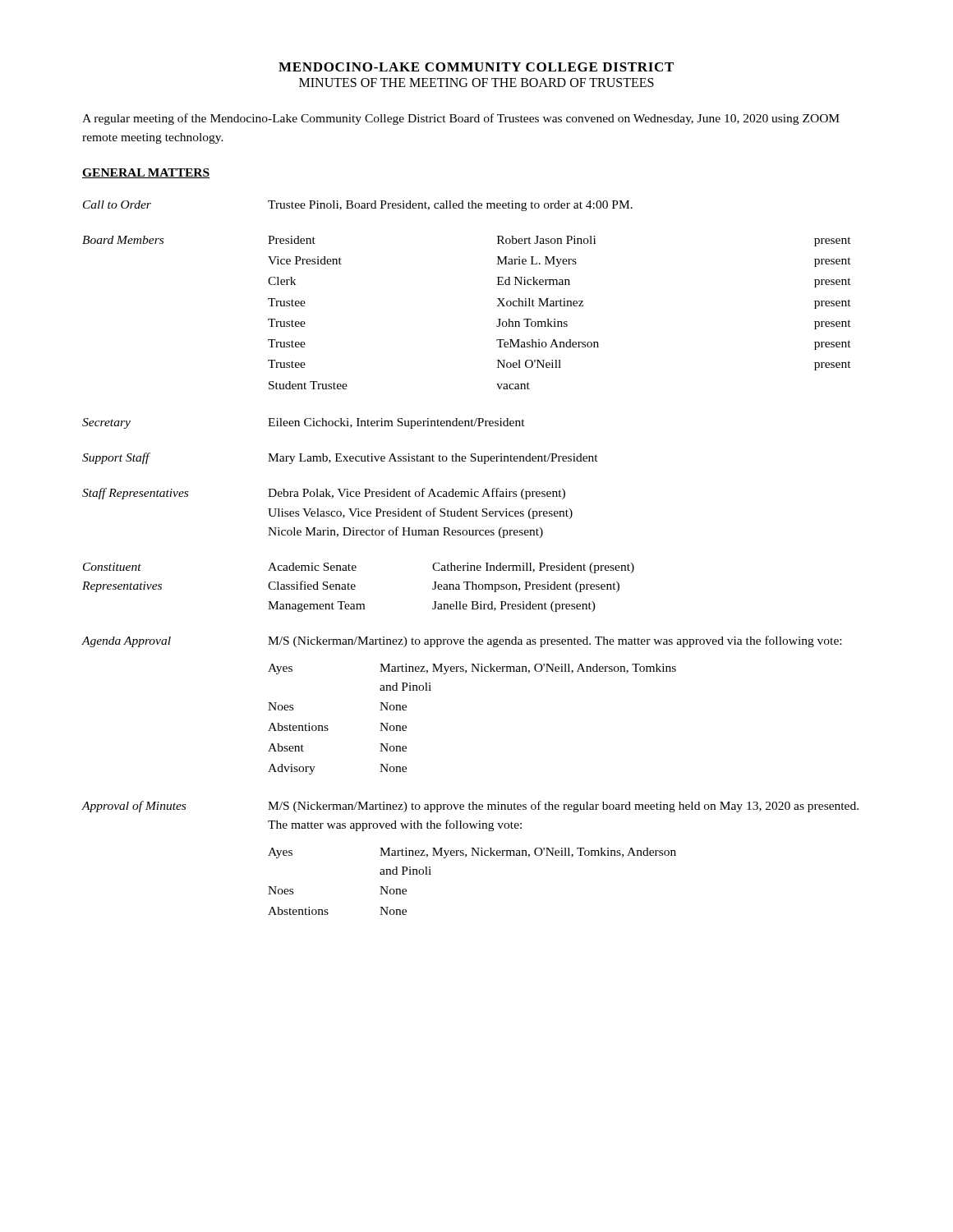The height and width of the screenshot is (1232, 953).
Task: Where is the passage that starts "Board Members PresidentRobert Jason Pinolipresent"?
Action: pyautogui.click(x=129, y=241)
